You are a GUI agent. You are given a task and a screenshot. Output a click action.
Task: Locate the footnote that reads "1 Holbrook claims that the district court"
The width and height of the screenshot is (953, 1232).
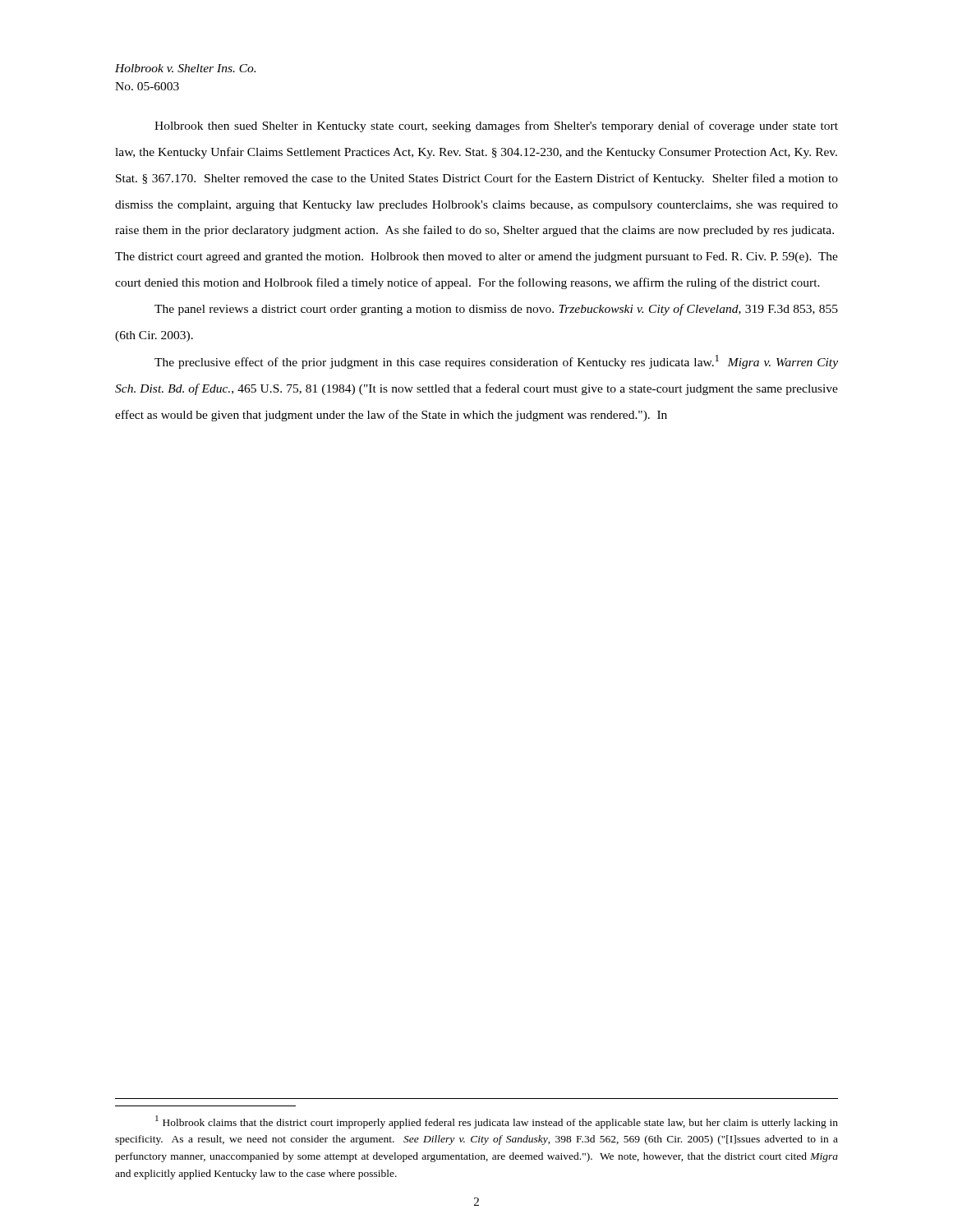point(476,1147)
